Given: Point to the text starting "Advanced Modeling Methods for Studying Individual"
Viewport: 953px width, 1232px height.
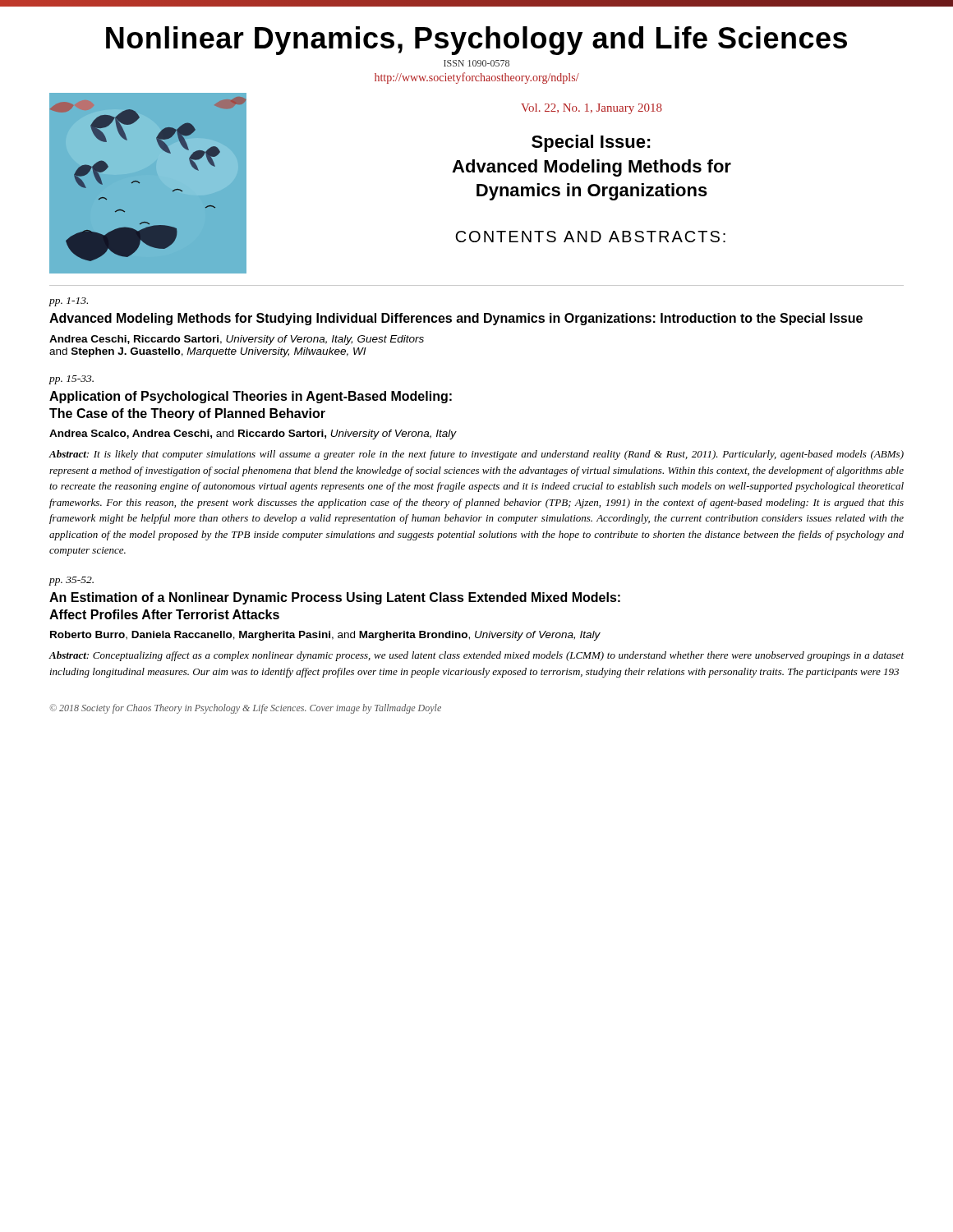Looking at the screenshot, I should [456, 318].
